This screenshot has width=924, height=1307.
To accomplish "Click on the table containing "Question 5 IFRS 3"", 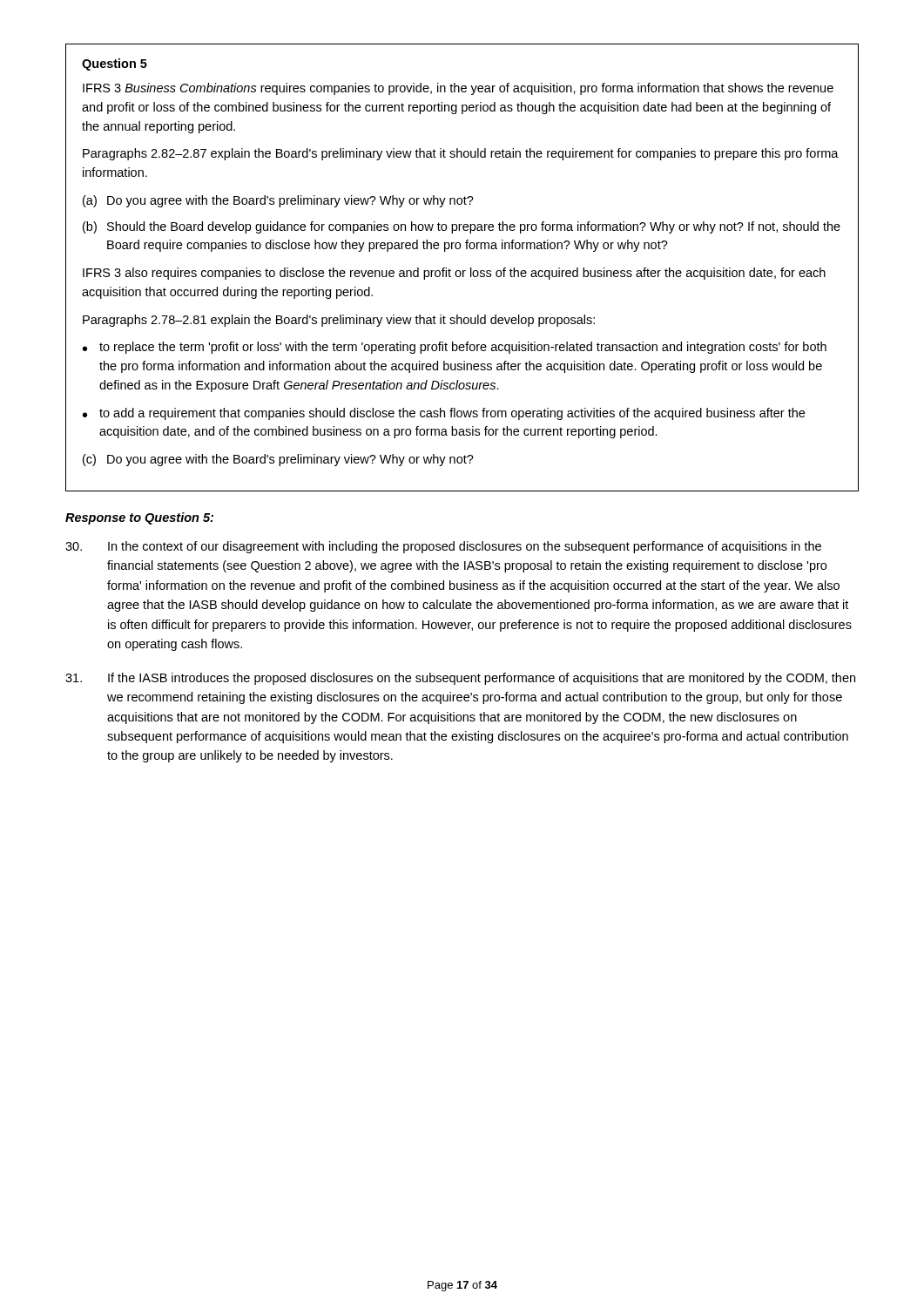I will pyautogui.click(x=462, y=267).
